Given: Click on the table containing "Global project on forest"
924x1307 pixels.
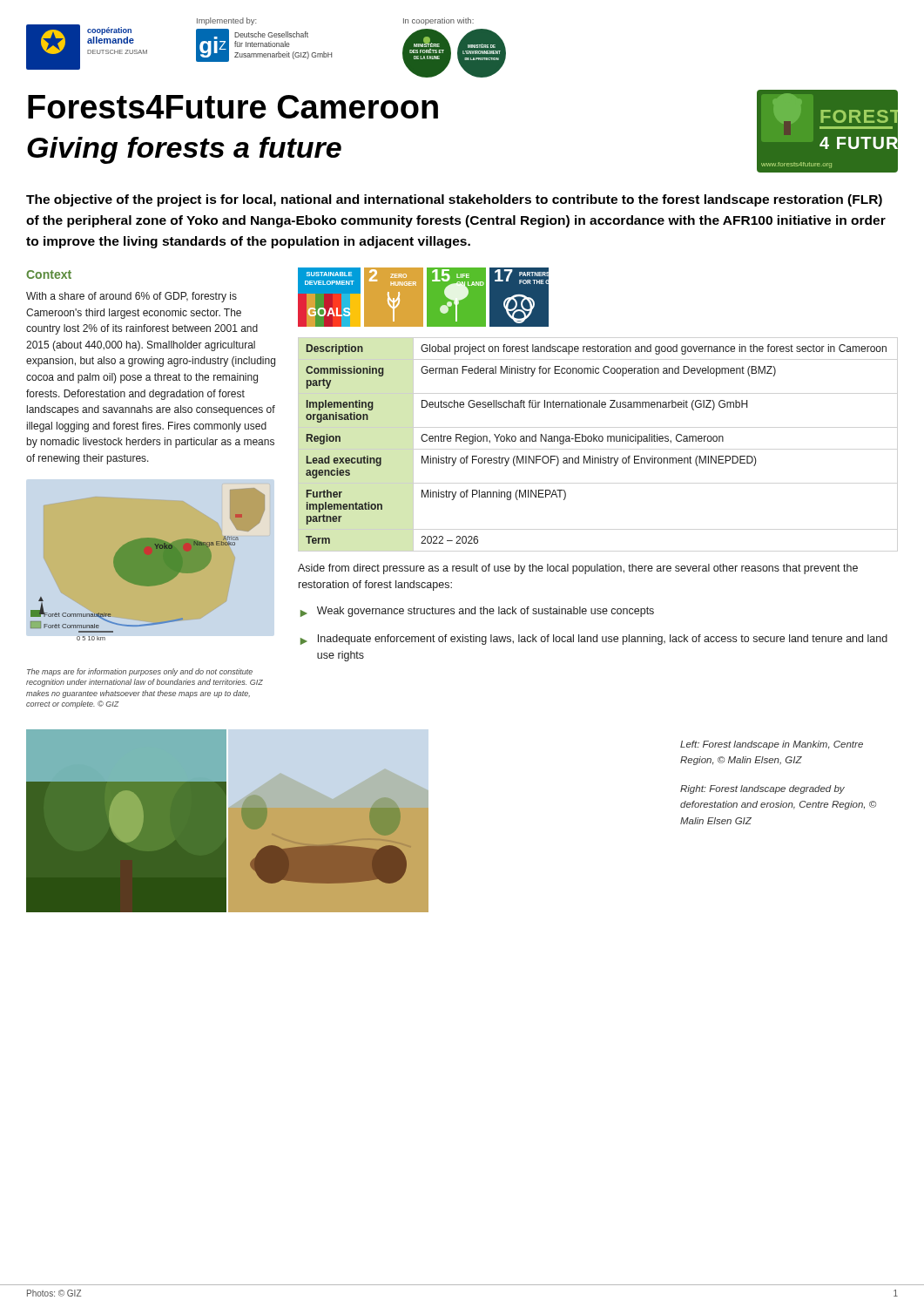Looking at the screenshot, I should click(x=598, y=444).
